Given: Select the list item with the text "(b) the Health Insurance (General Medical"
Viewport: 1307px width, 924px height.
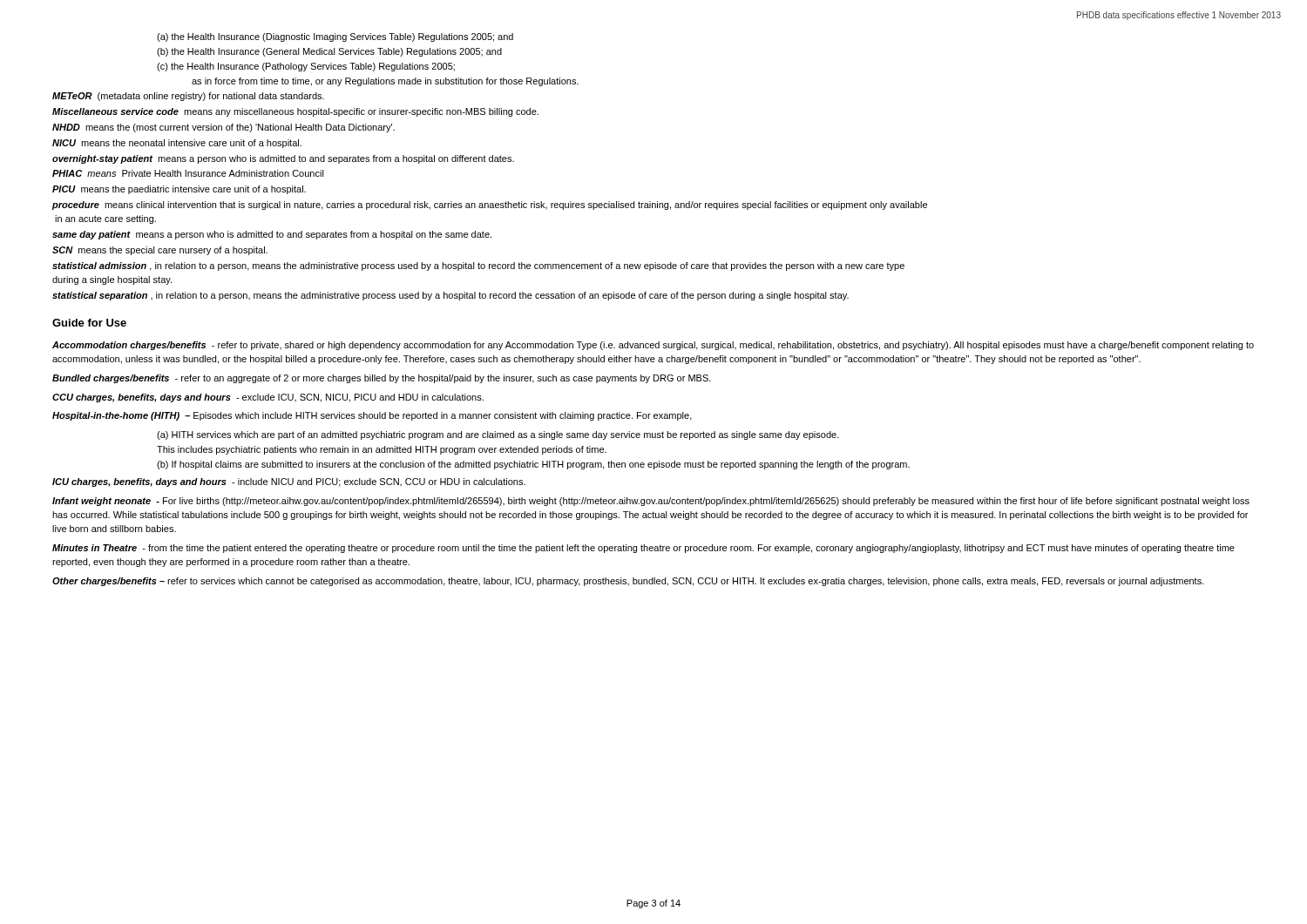Looking at the screenshot, I should click(329, 51).
